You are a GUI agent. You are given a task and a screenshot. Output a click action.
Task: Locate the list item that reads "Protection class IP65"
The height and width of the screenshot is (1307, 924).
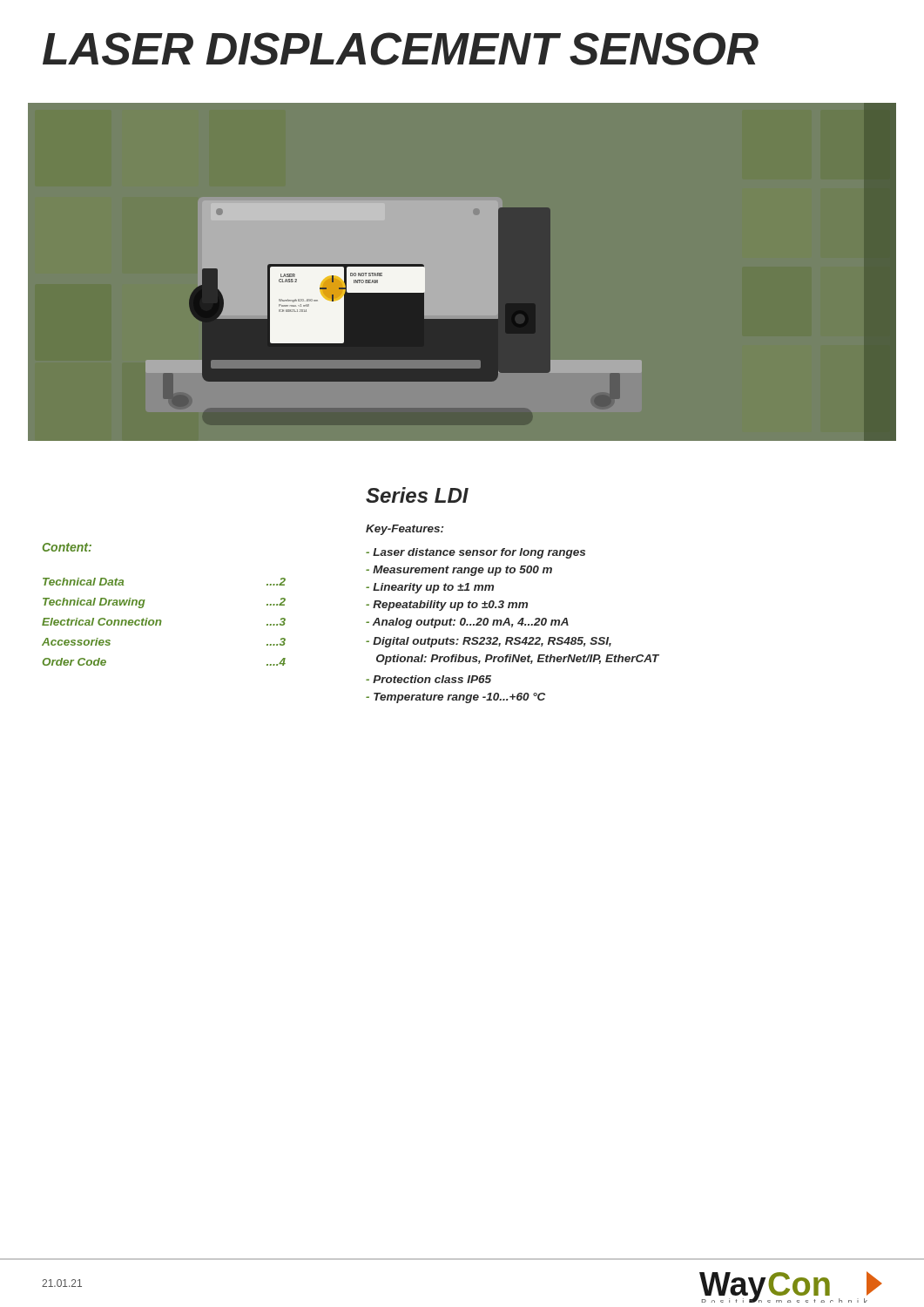429,679
